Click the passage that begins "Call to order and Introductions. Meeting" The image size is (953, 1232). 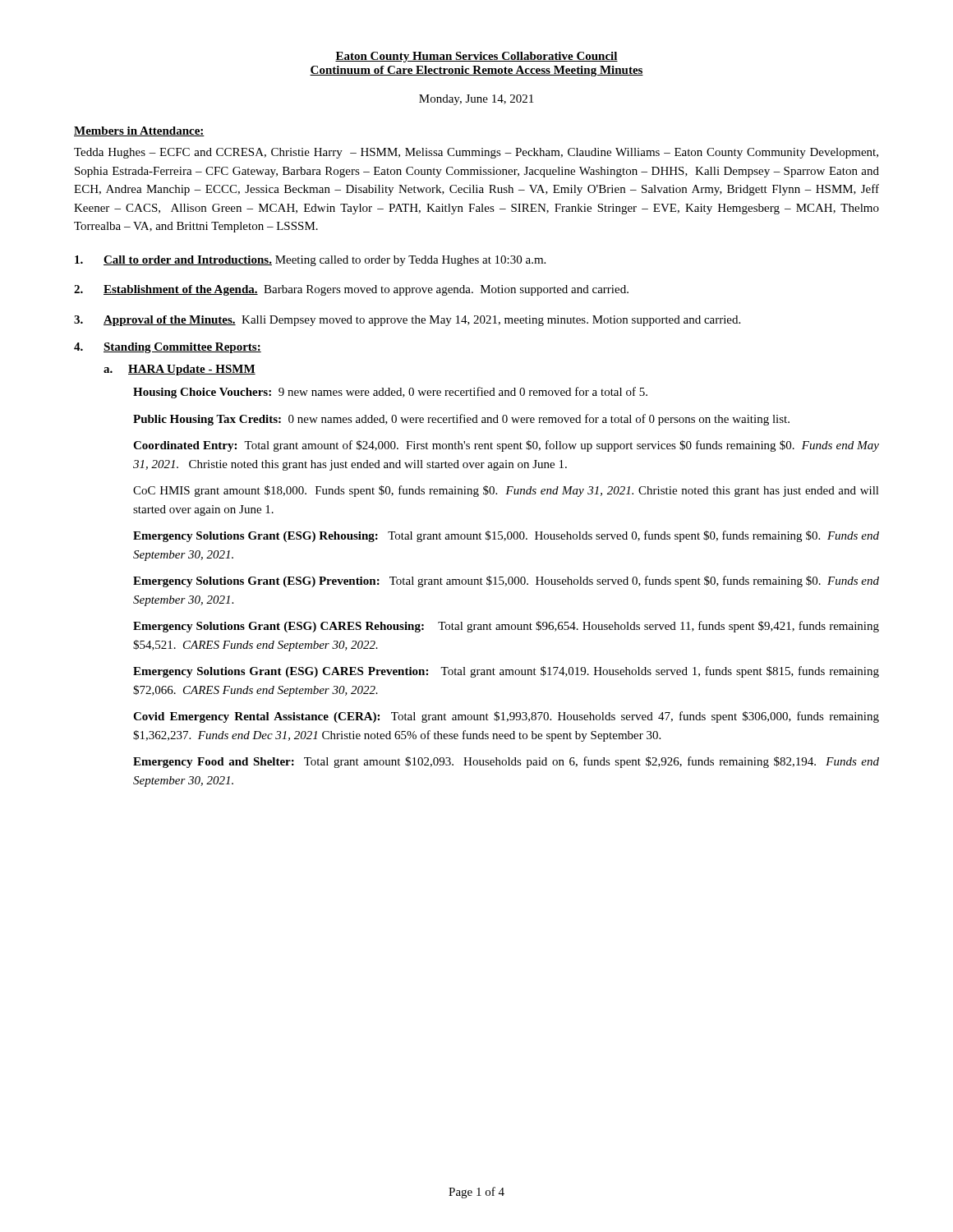pyautogui.click(x=476, y=259)
